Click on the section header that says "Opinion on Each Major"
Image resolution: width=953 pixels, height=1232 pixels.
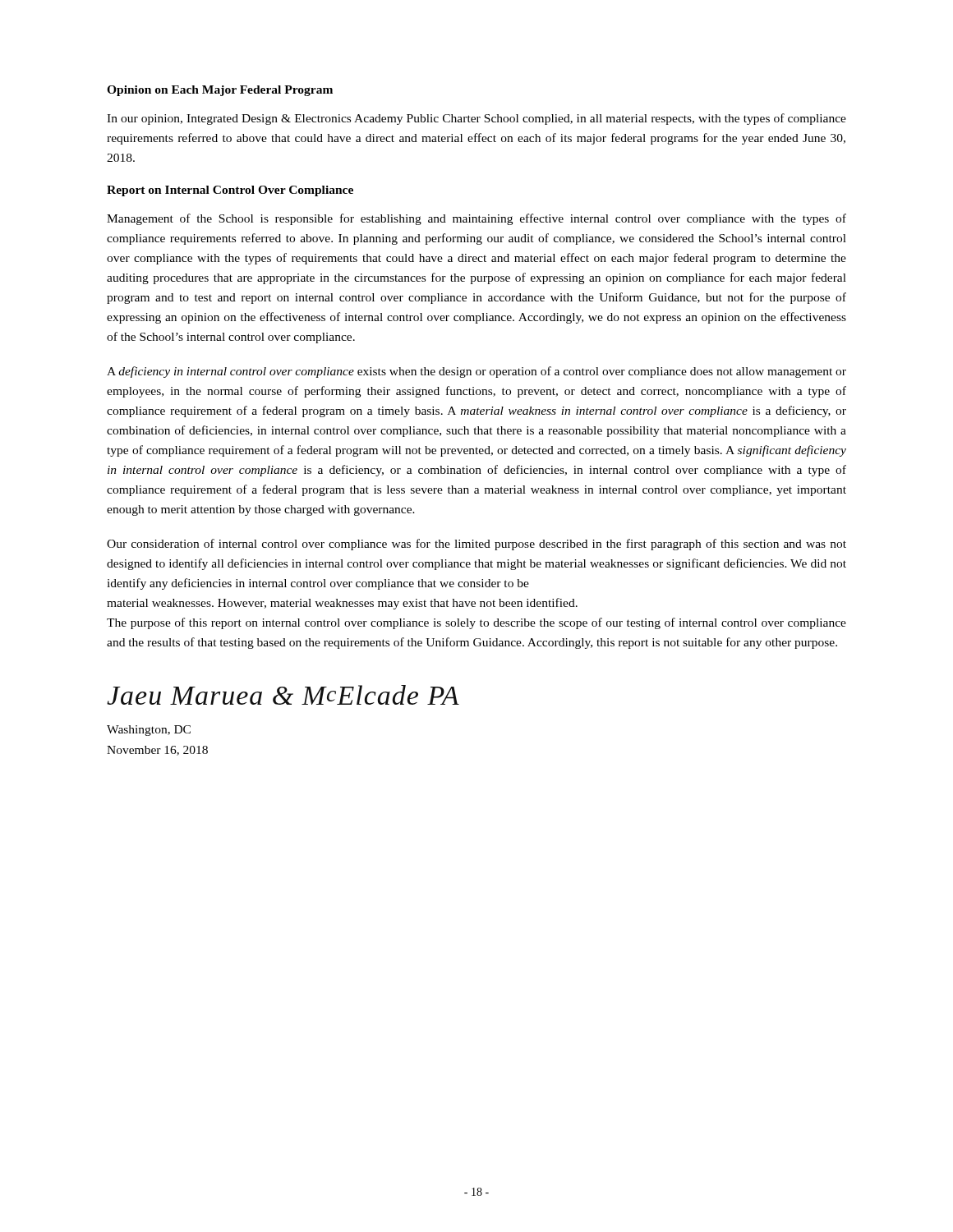(x=220, y=89)
